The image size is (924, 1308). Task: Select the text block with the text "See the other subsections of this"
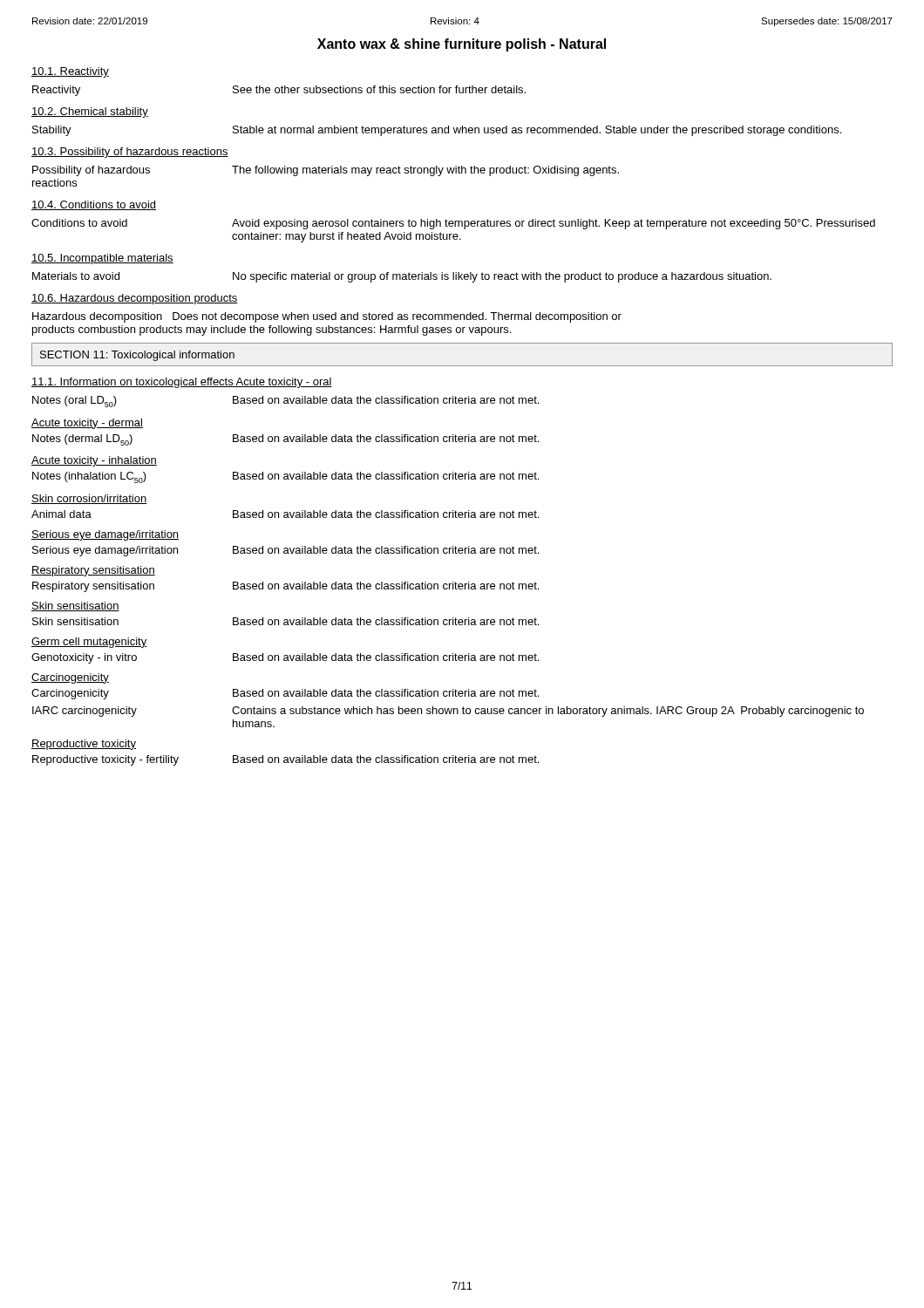click(x=379, y=89)
